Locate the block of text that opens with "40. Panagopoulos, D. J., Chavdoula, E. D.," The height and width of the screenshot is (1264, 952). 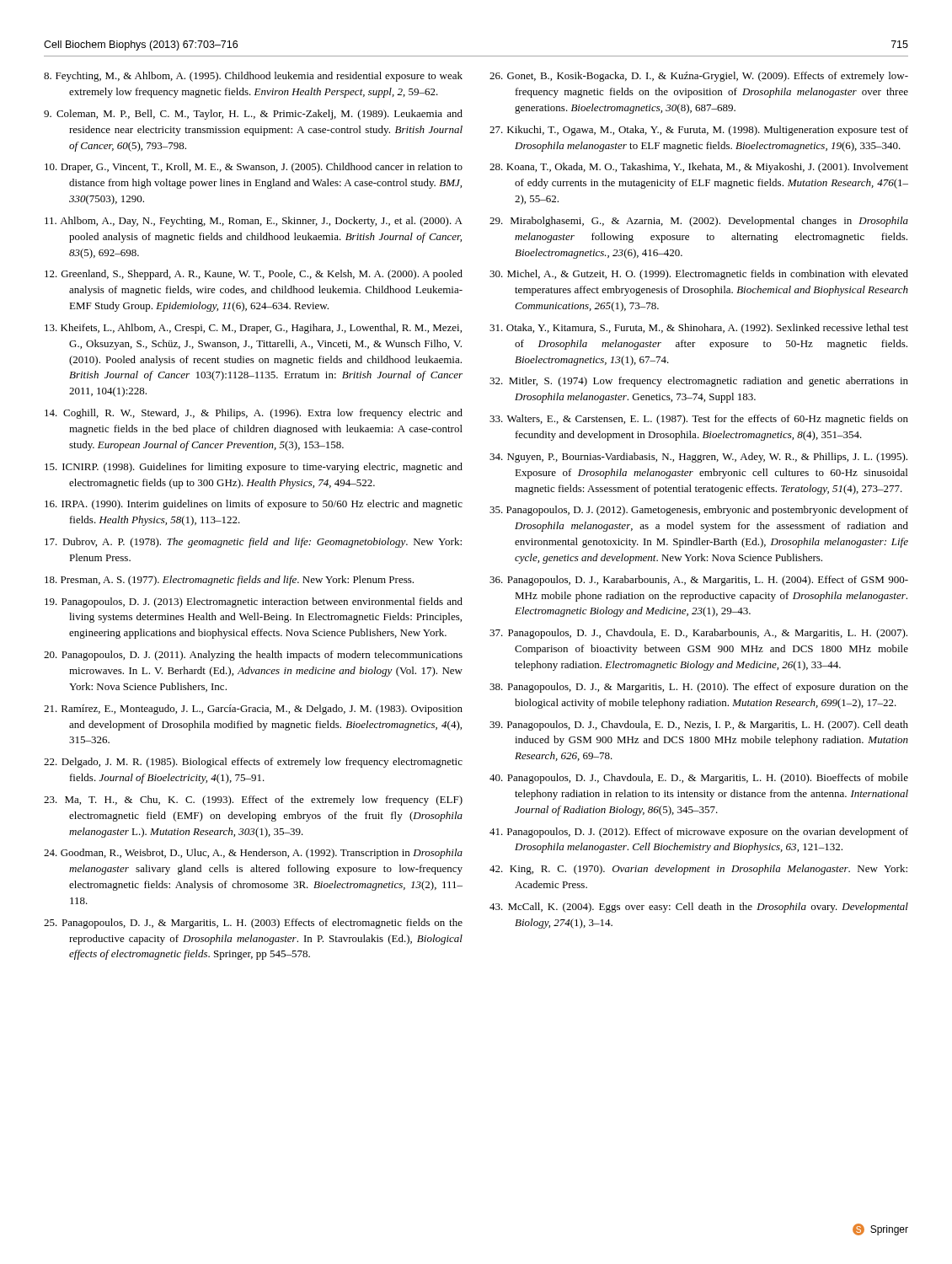click(x=699, y=793)
